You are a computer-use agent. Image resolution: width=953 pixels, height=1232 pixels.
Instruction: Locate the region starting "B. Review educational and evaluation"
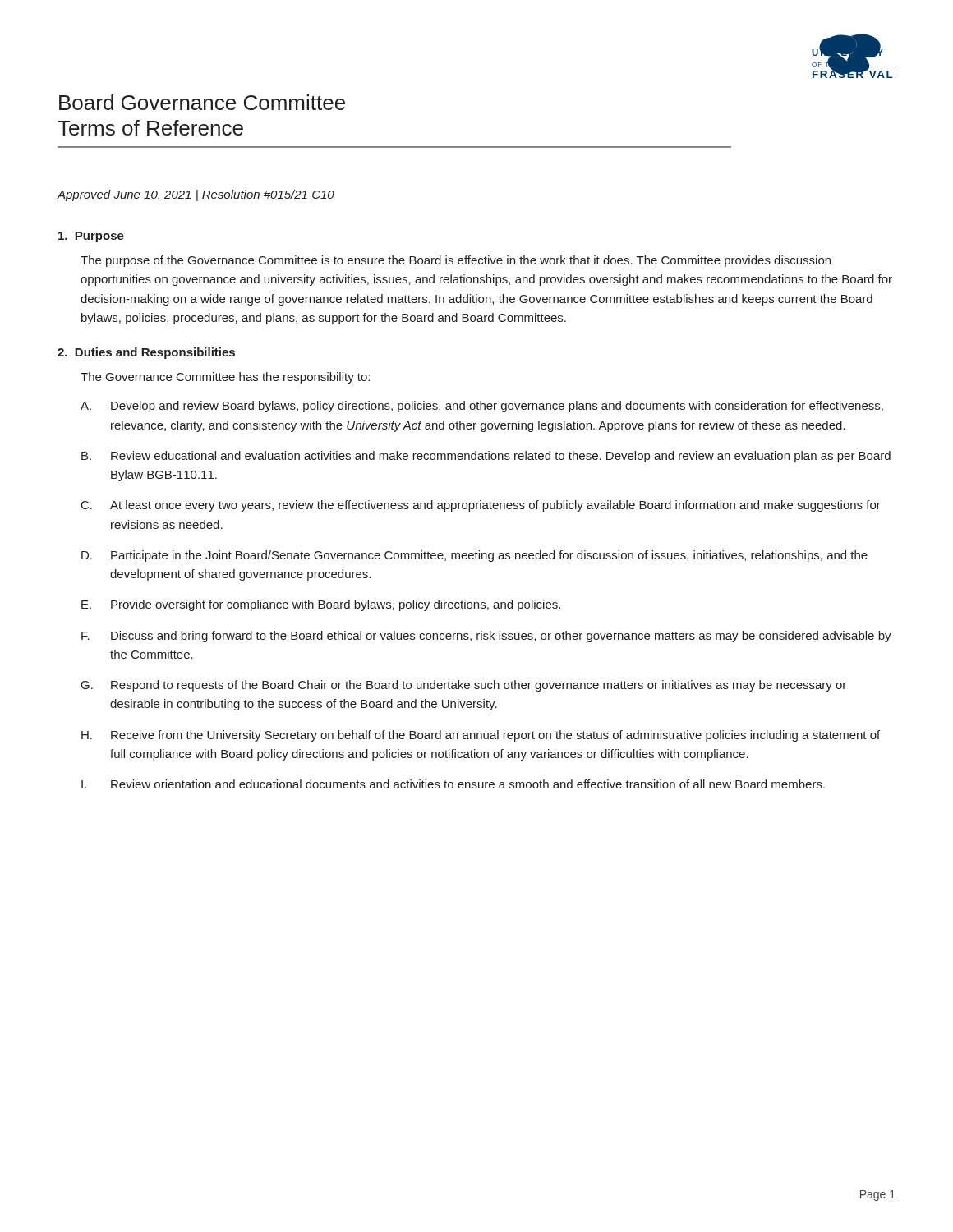pyautogui.click(x=488, y=465)
